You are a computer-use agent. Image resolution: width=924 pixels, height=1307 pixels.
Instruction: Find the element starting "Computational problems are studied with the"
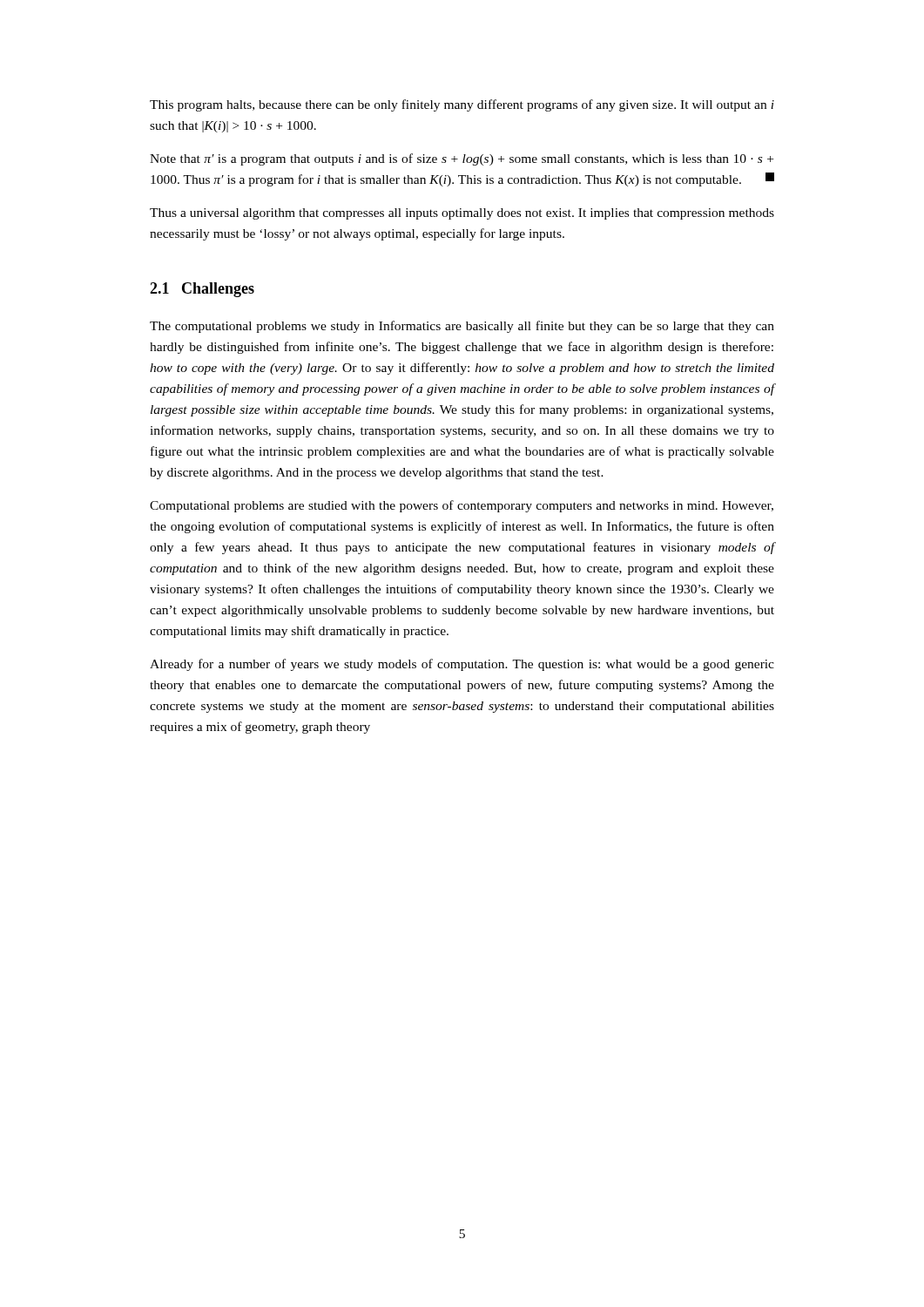click(x=462, y=568)
